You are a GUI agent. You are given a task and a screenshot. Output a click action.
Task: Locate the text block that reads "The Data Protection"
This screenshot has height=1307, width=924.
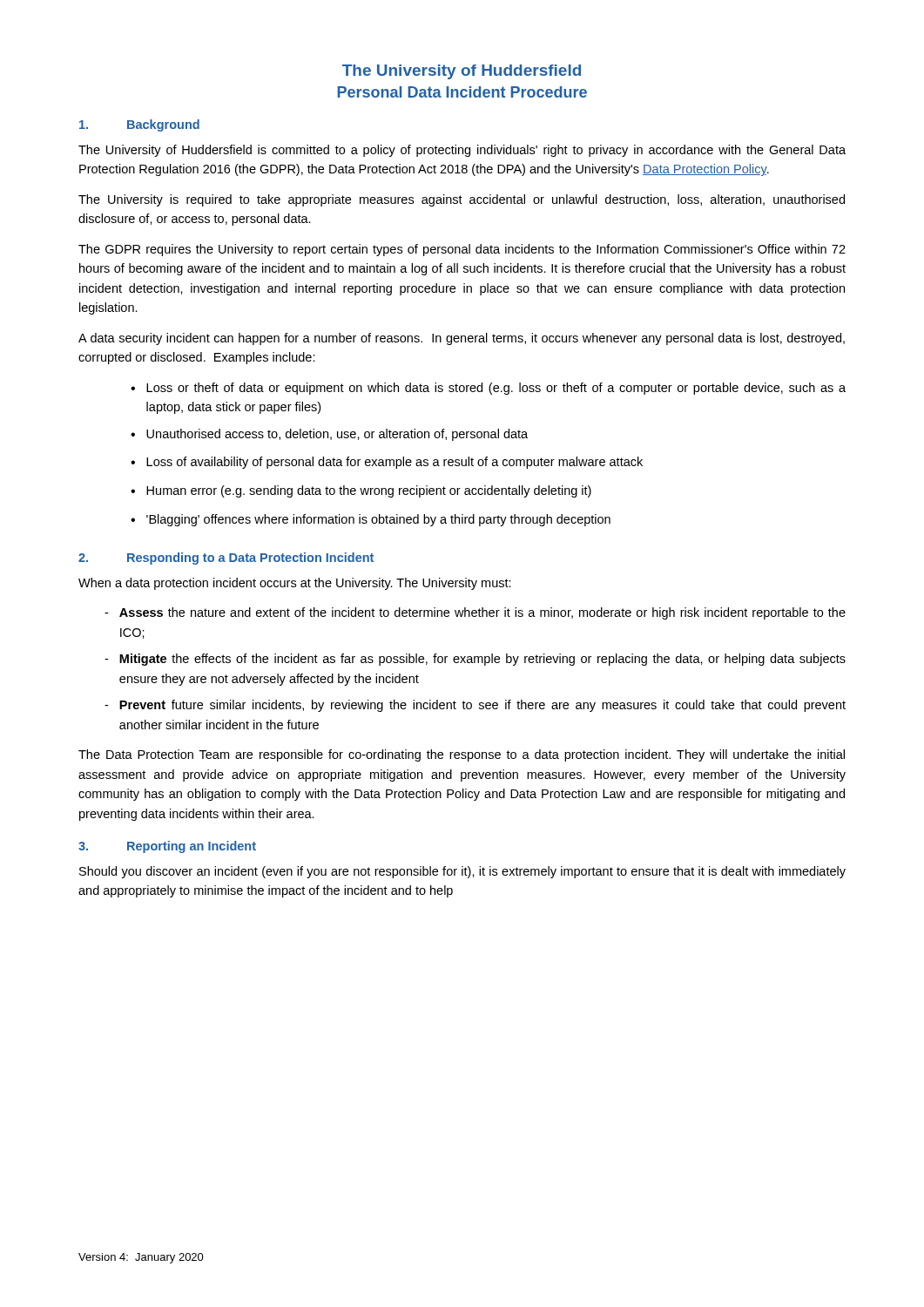click(462, 784)
